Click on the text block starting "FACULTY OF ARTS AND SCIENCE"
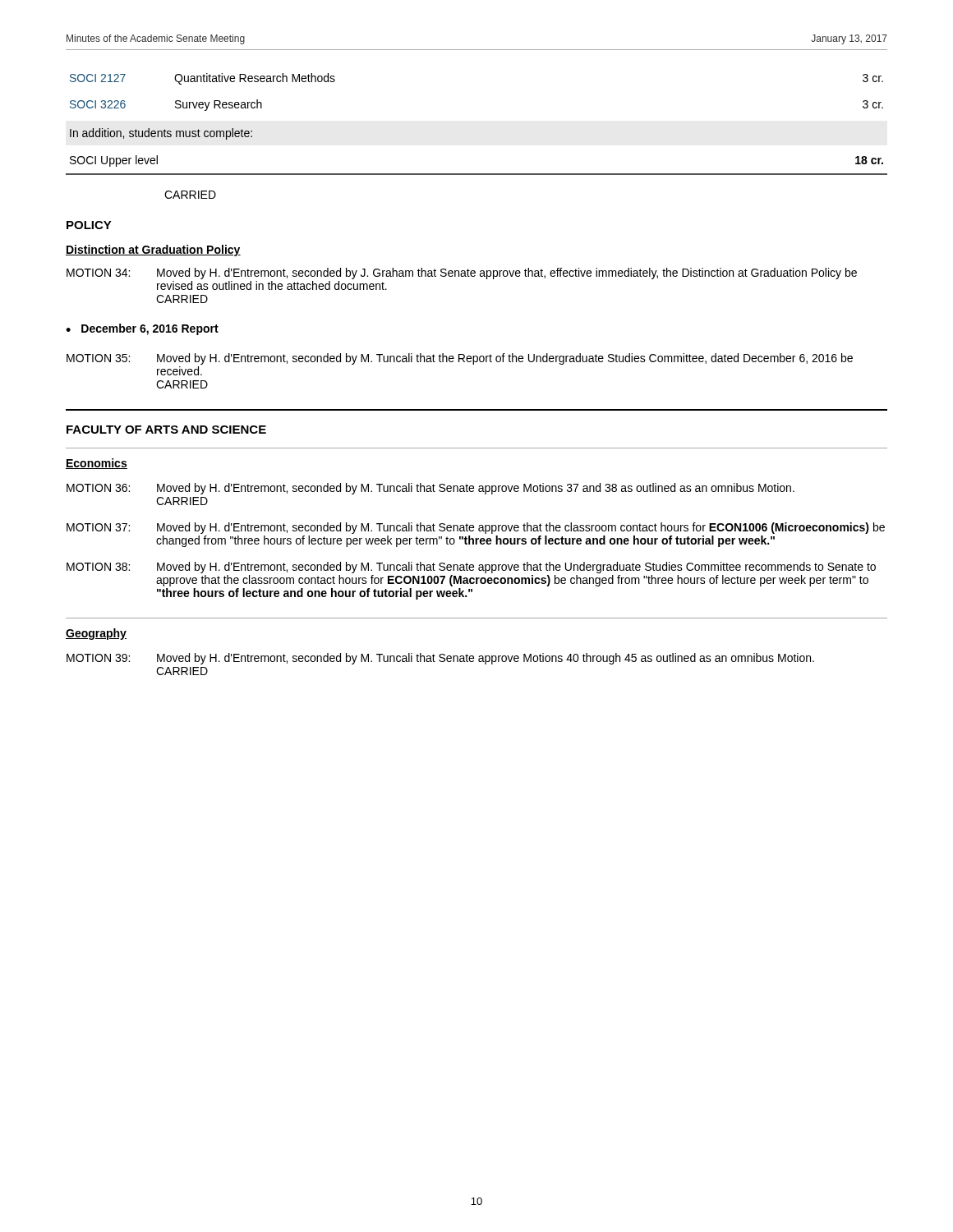The height and width of the screenshot is (1232, 953). pyautogui.click(x=166, y=429)
